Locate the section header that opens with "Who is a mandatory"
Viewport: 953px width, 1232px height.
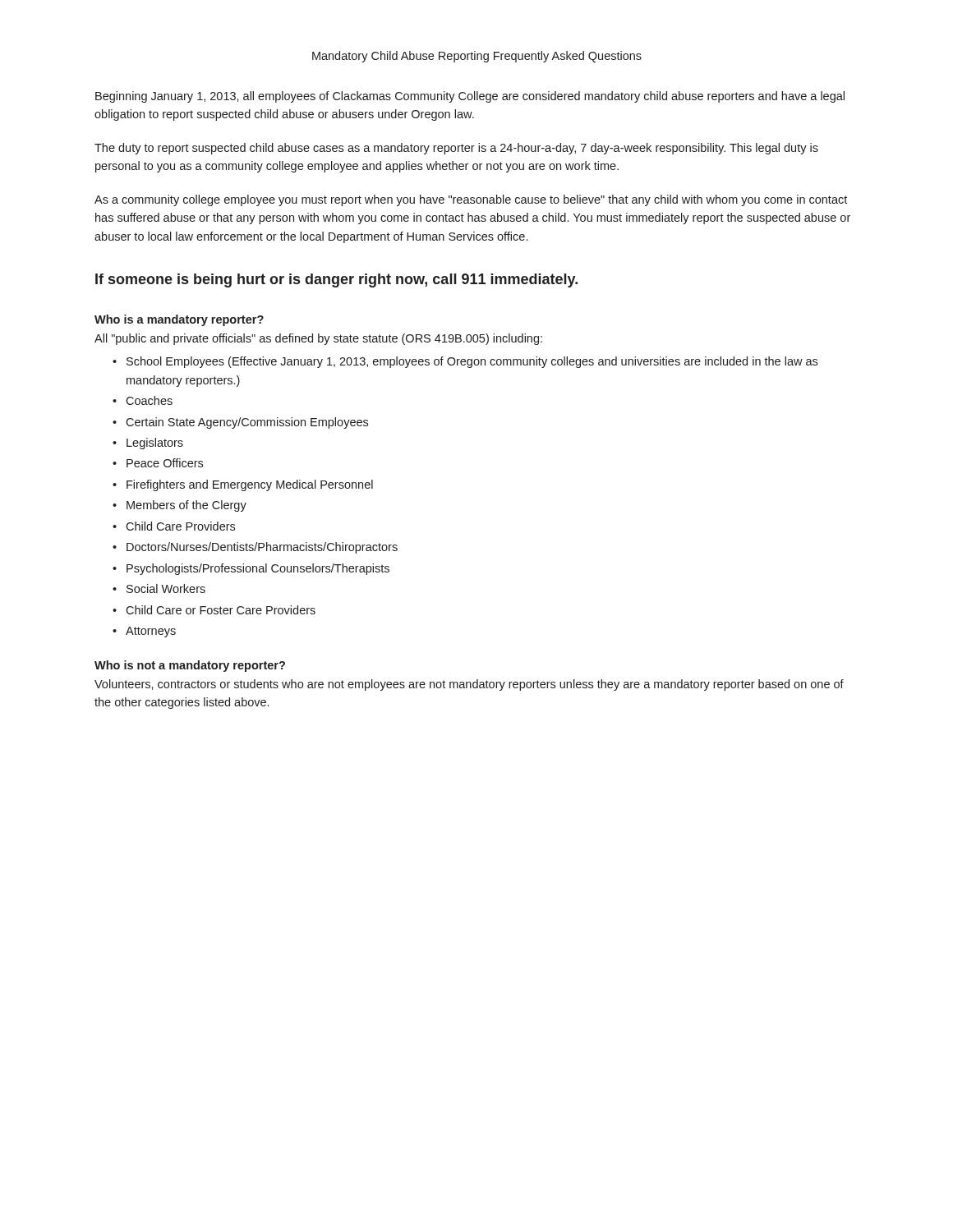pos(179,319)
